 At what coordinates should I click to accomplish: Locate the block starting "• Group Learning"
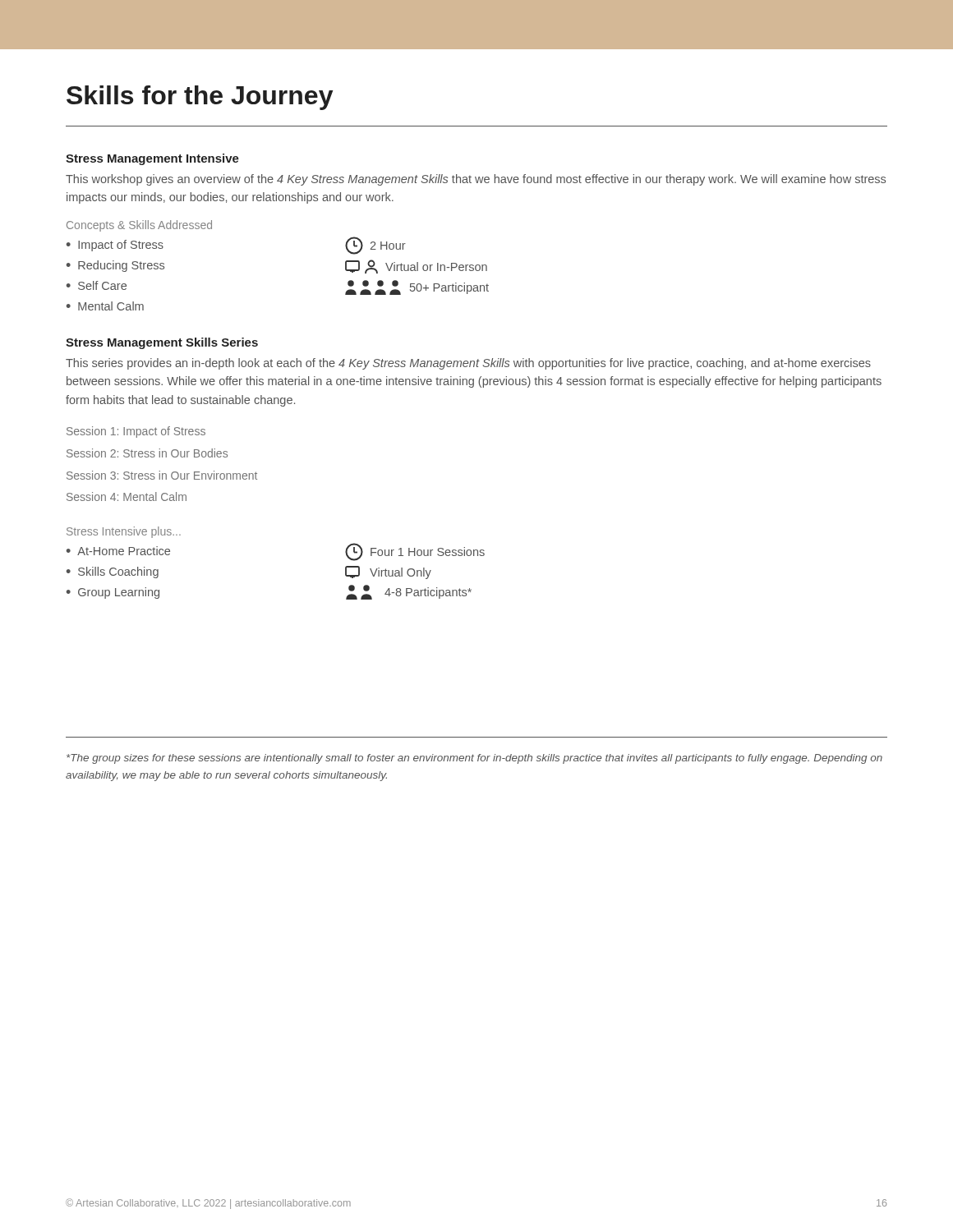pos(113,592)
